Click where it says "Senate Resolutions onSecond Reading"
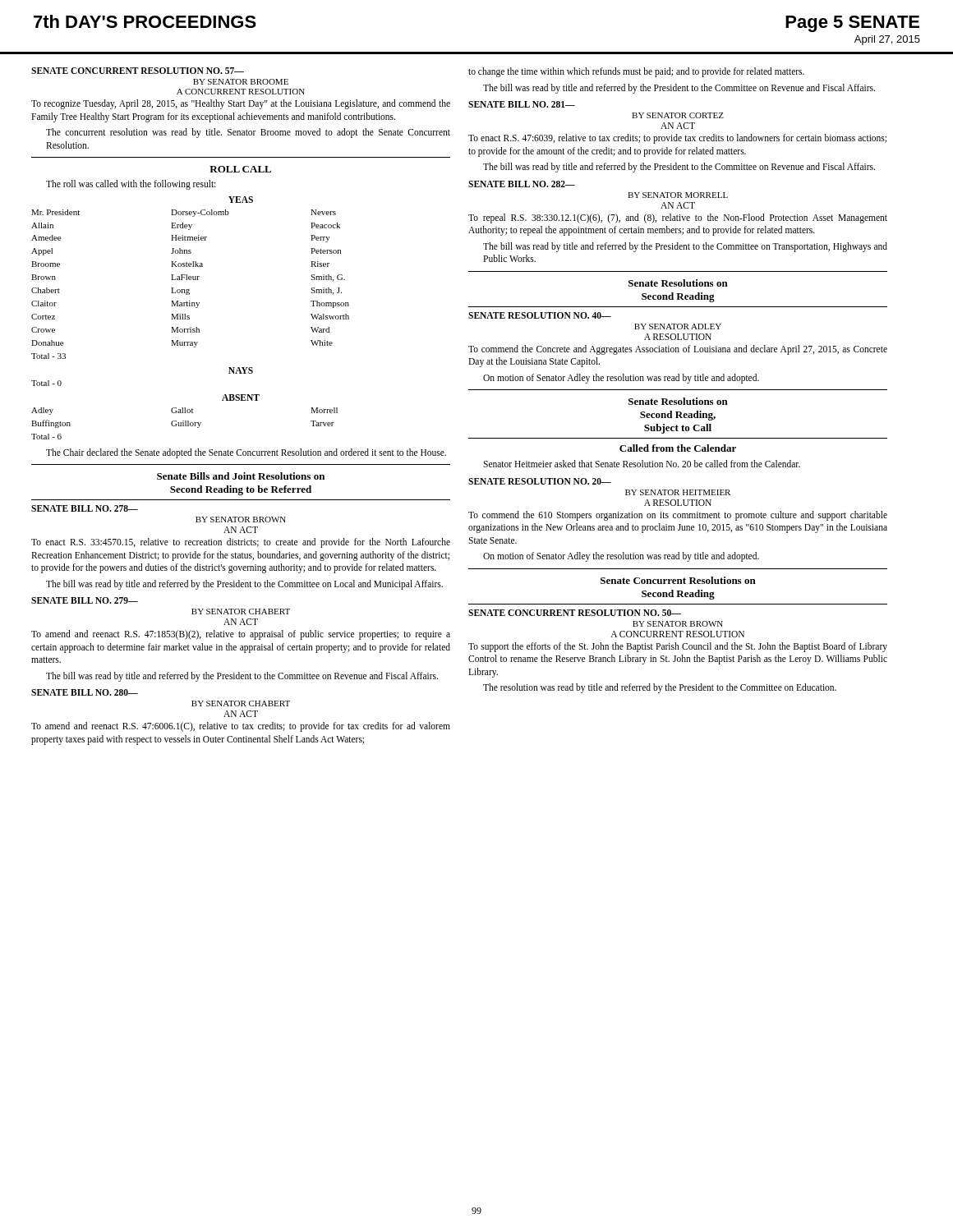Image resolution: width=953 pixels, height=1232 pixels. pyautogui.click(x=678, y=289)
